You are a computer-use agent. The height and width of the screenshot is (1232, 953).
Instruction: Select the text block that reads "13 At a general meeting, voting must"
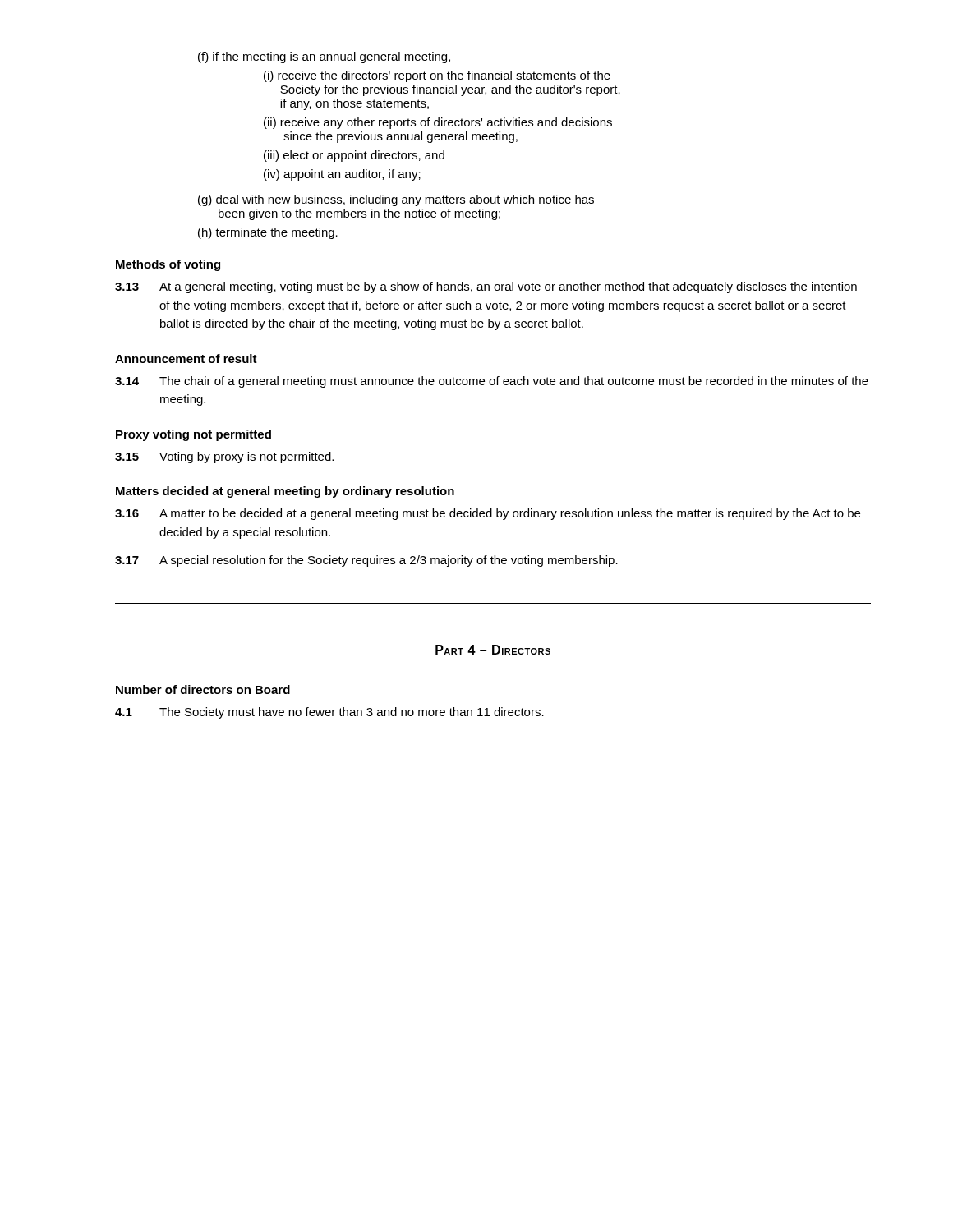pyautogui.click(x=493, y=305)
